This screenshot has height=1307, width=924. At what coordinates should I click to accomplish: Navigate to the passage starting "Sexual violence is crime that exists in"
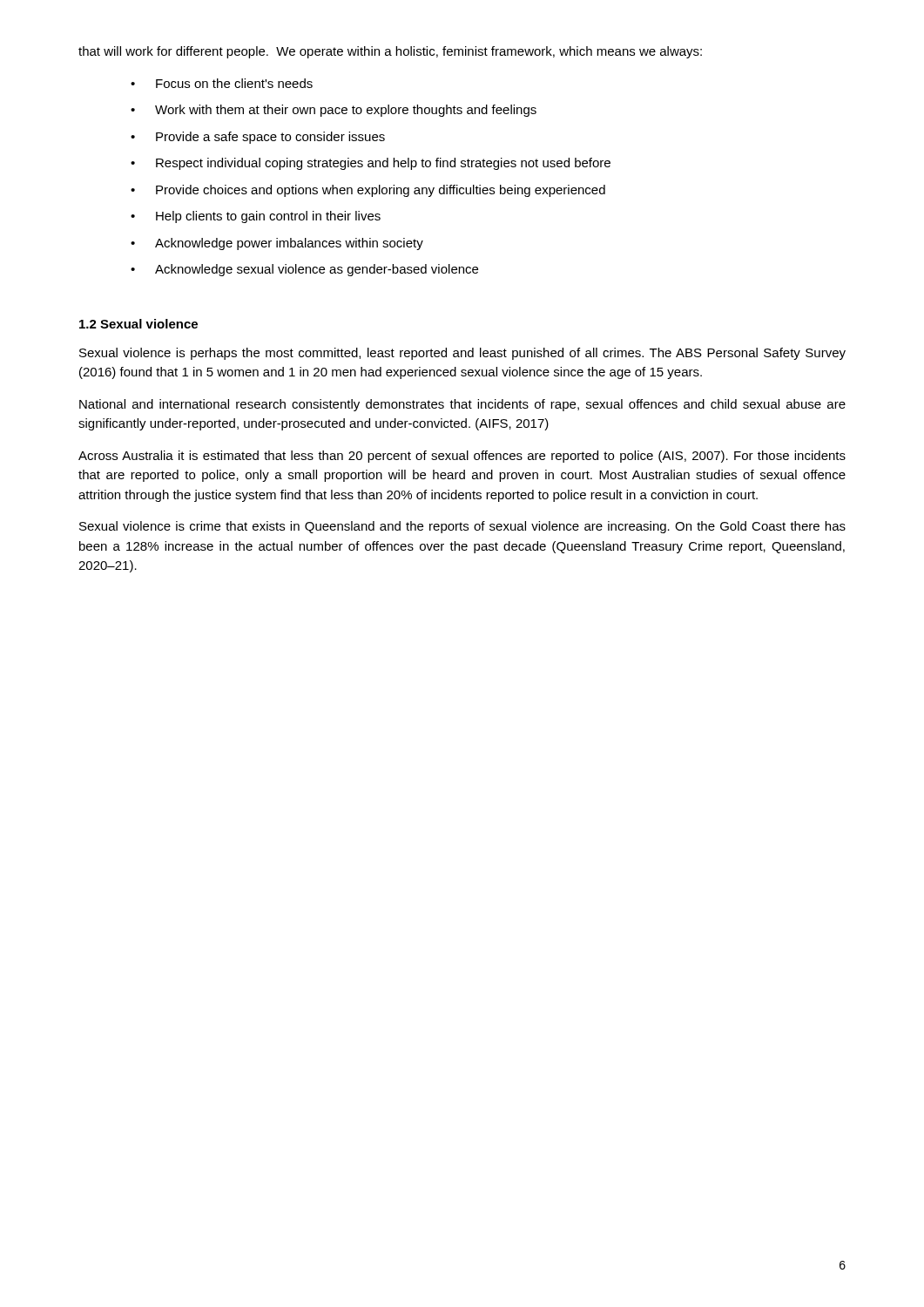point(462,545)
